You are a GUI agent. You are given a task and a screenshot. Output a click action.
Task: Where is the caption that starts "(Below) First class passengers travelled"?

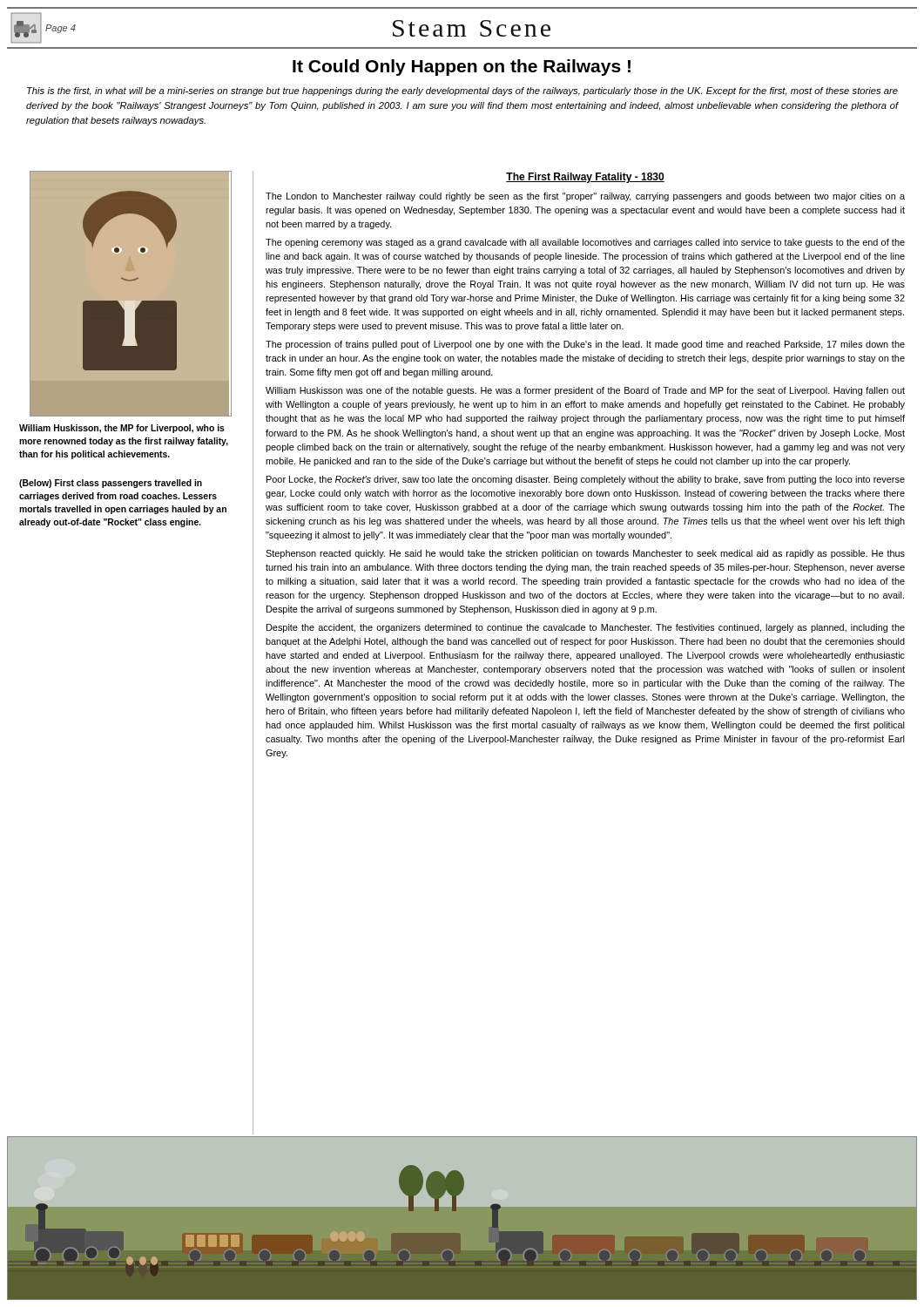[123, 503]
